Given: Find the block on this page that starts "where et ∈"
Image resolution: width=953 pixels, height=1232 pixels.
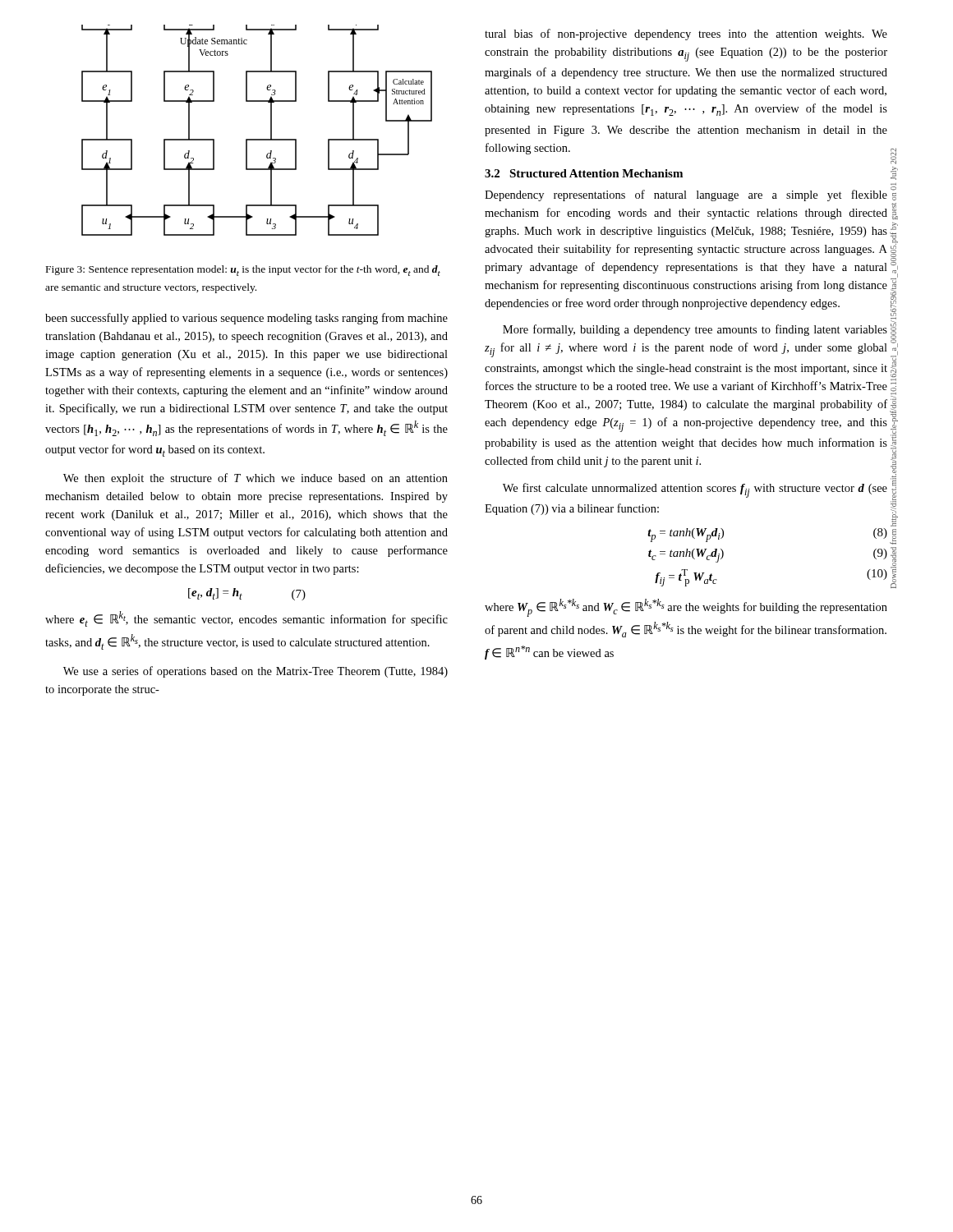Looking at the screenshot, I should pyautogui.click(x=246, y=653).
